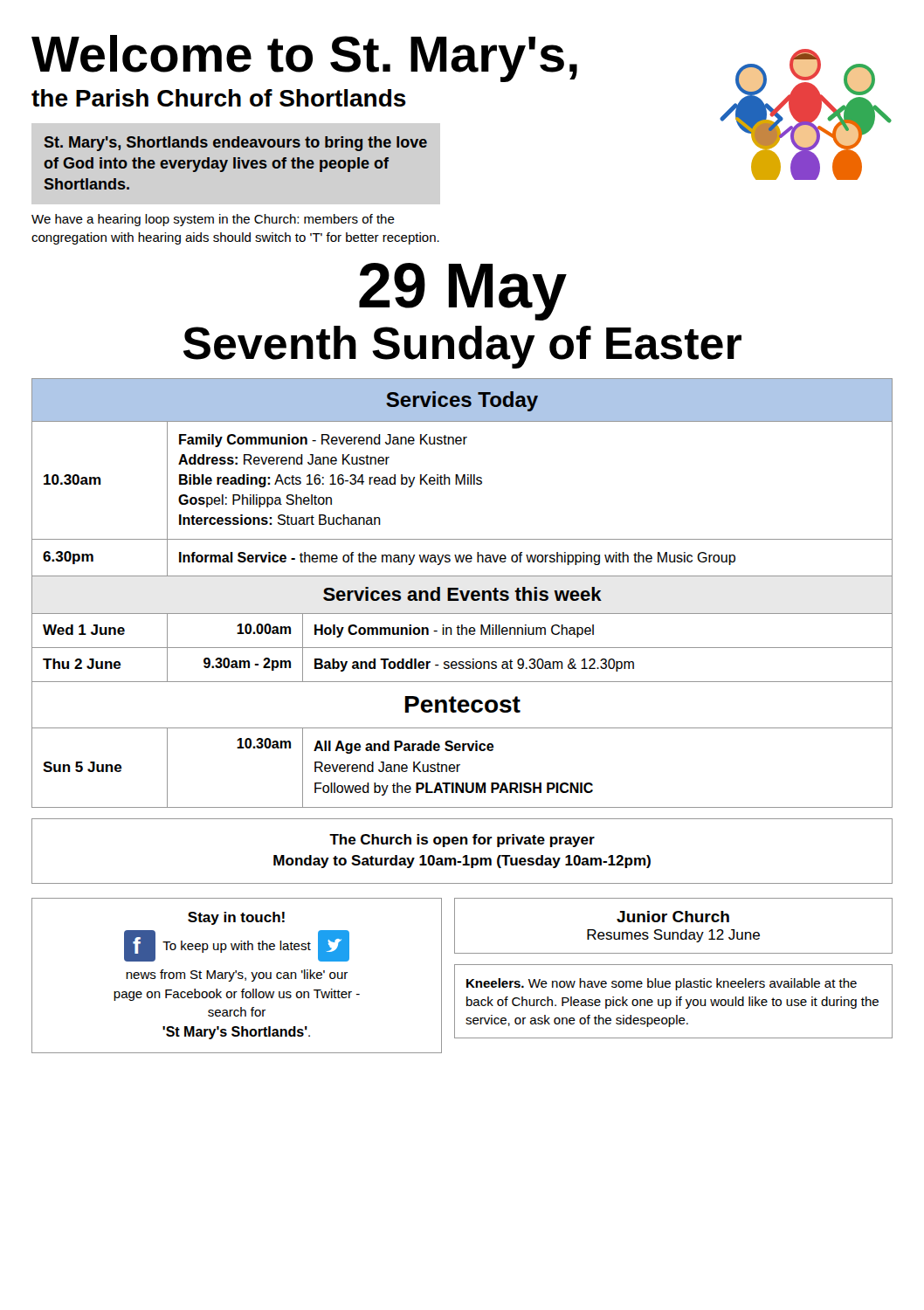
Task: Find the block on this page that starts "St. Mary's, Shortlands endeavours"
Action: [236, 164]
